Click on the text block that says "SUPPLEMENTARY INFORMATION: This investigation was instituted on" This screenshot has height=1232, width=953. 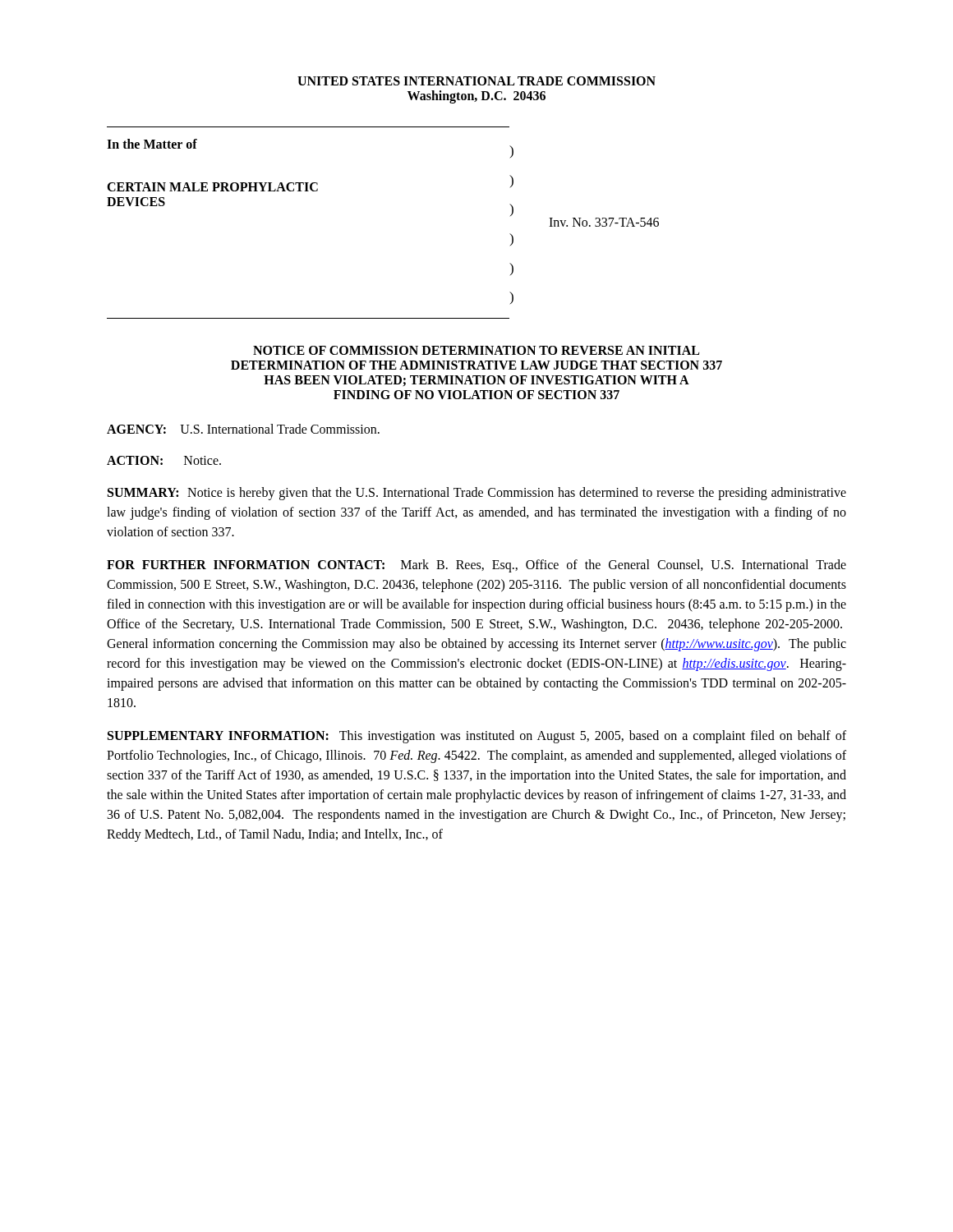(476, 785)
